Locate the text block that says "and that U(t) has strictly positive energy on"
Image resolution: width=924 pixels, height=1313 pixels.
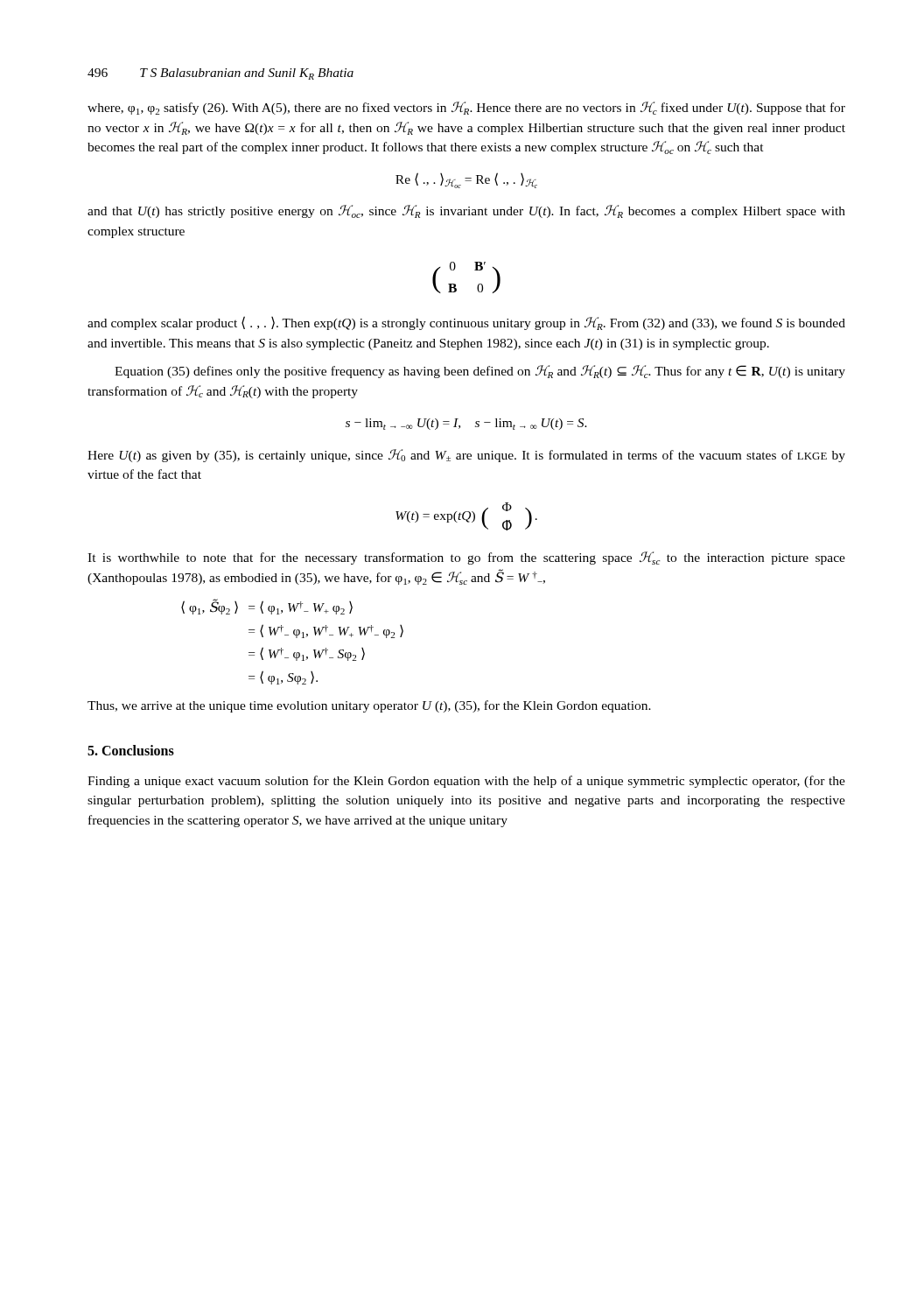pos(466,221)
